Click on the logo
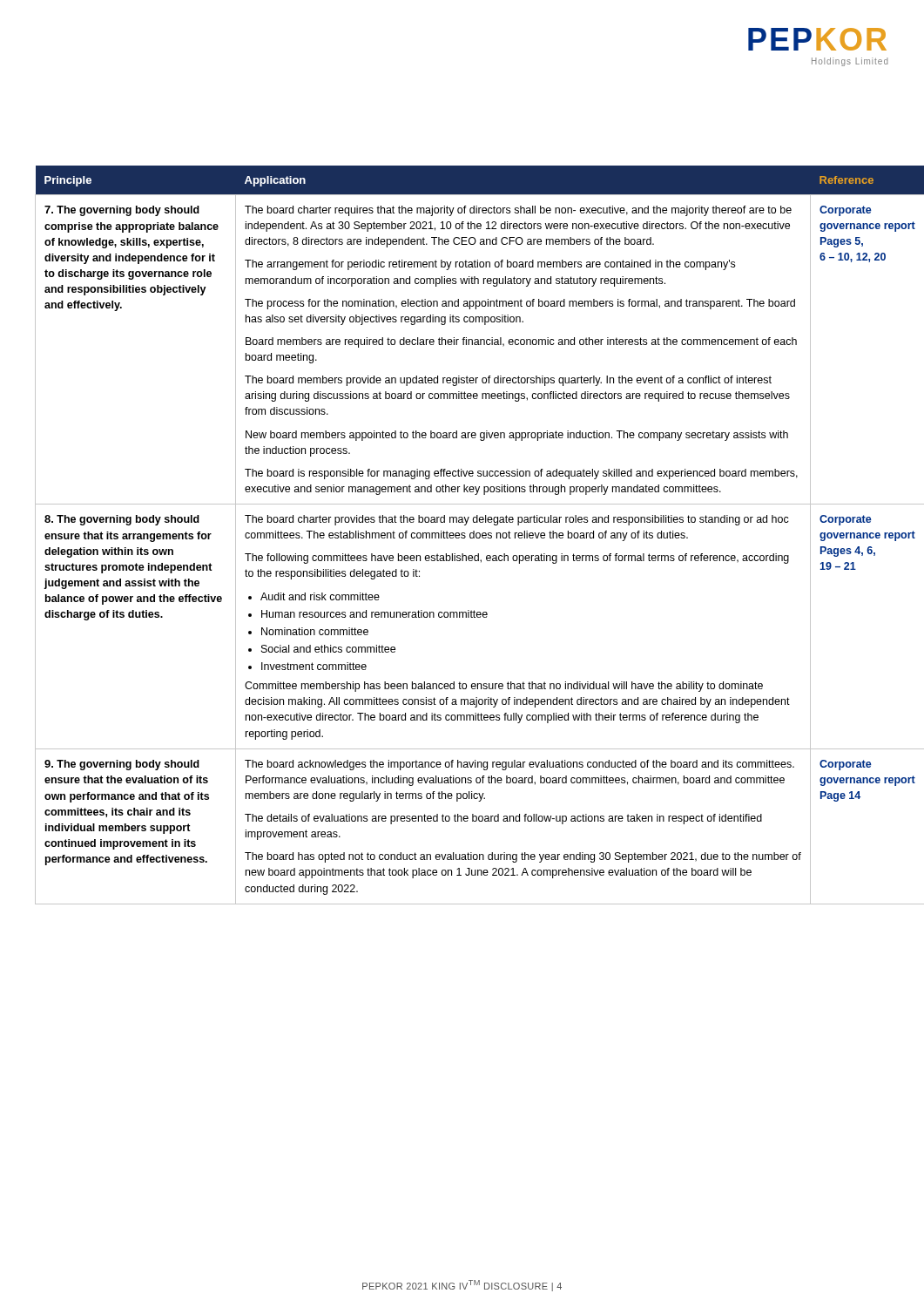The image size is (924, 1307). [818, 45]
